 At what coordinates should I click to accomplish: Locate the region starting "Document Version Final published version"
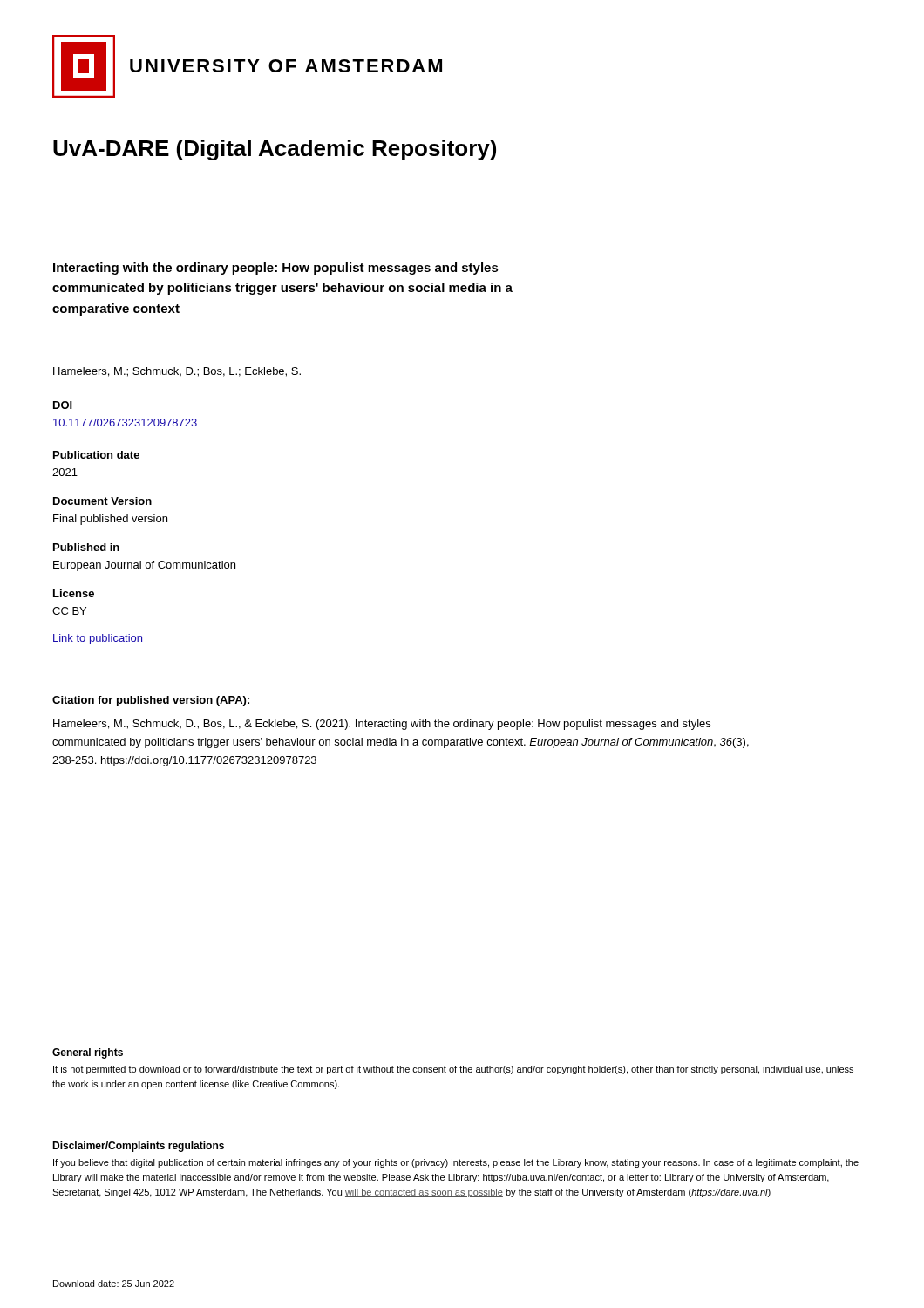[x=110, y=509]
